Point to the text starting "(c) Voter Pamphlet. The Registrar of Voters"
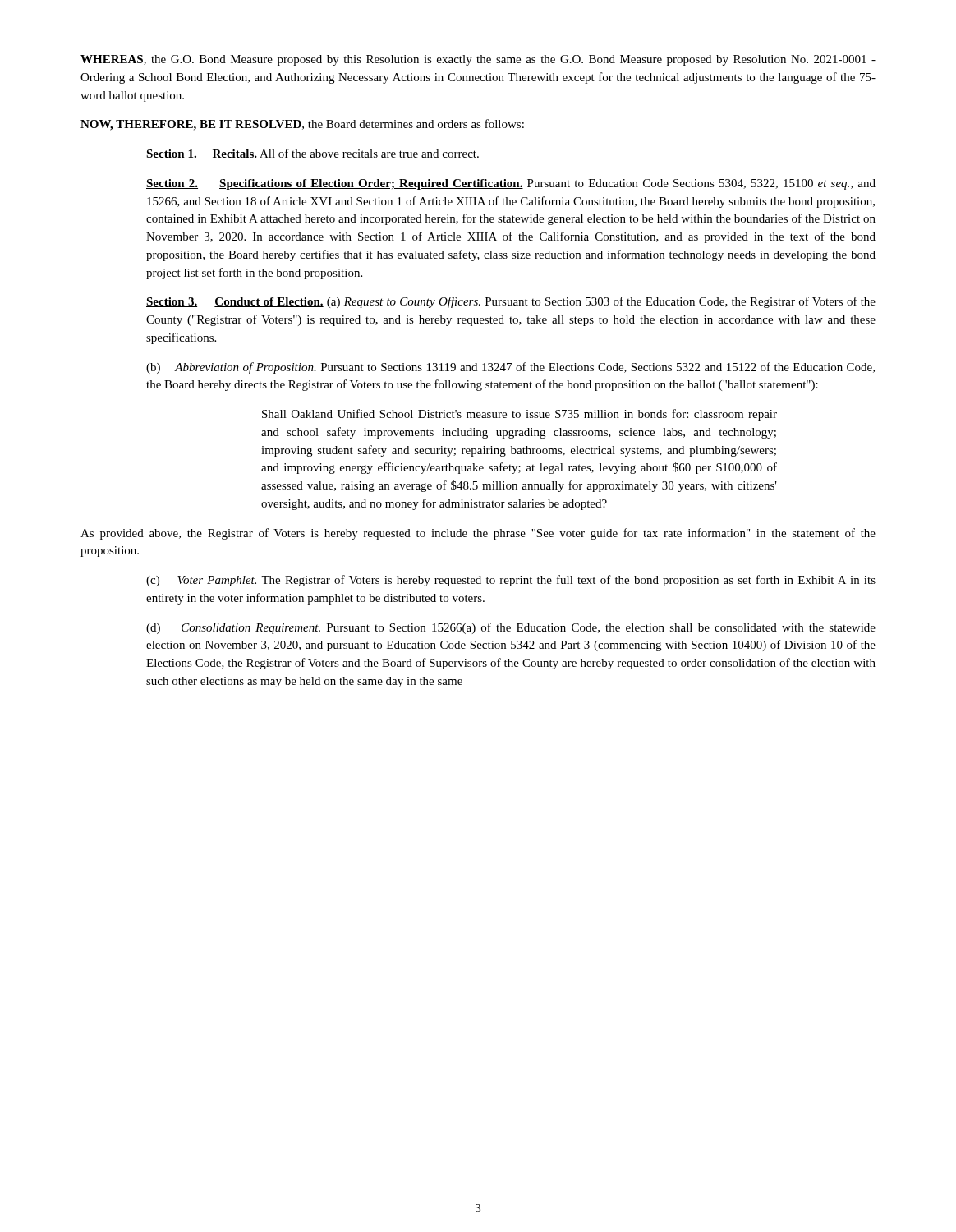Image resolution: width=956 pixels, height=1232 pixels. pyautogui.click(x=478, y=590)
